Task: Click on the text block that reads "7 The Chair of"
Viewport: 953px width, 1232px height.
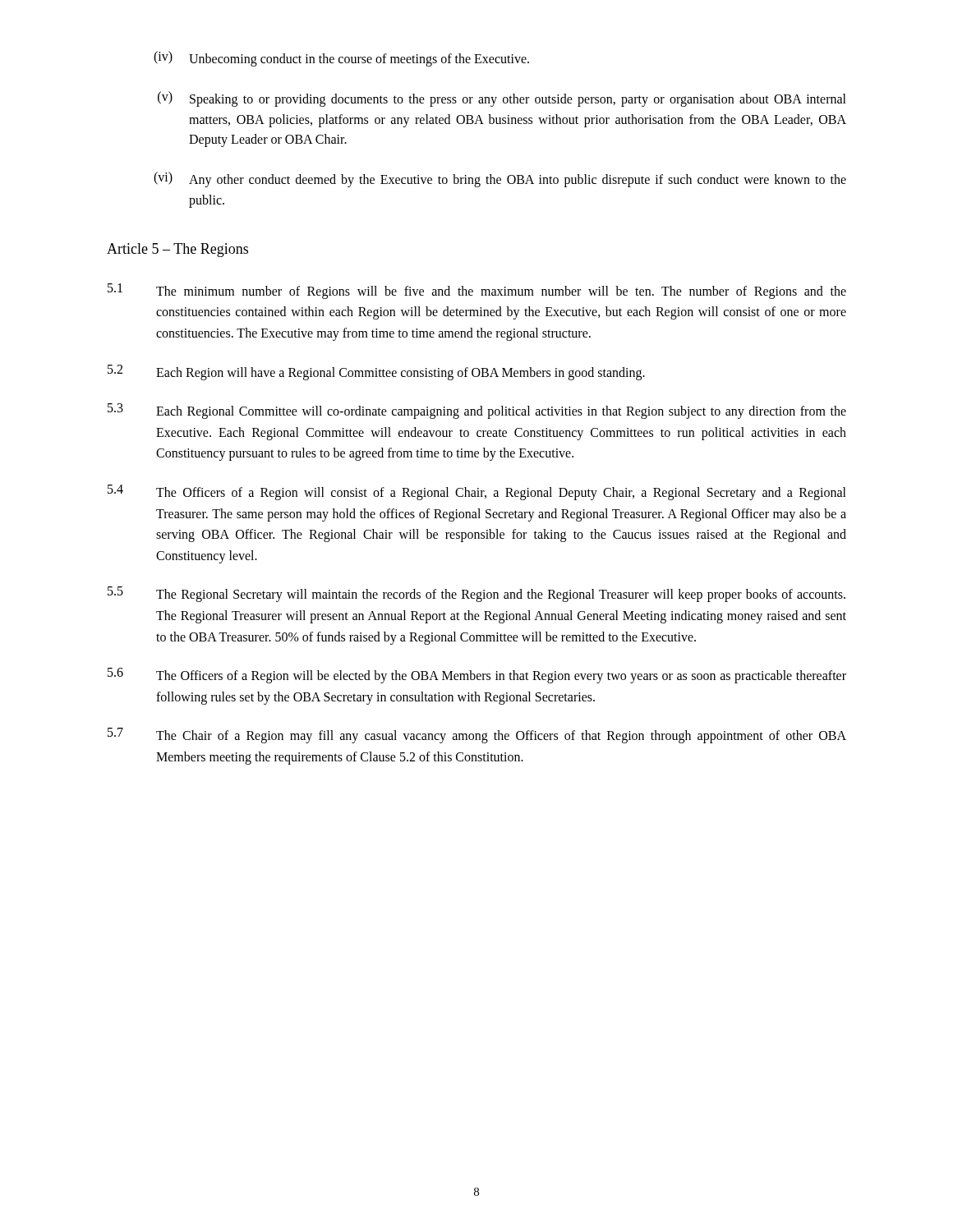Action: [476, 747]
